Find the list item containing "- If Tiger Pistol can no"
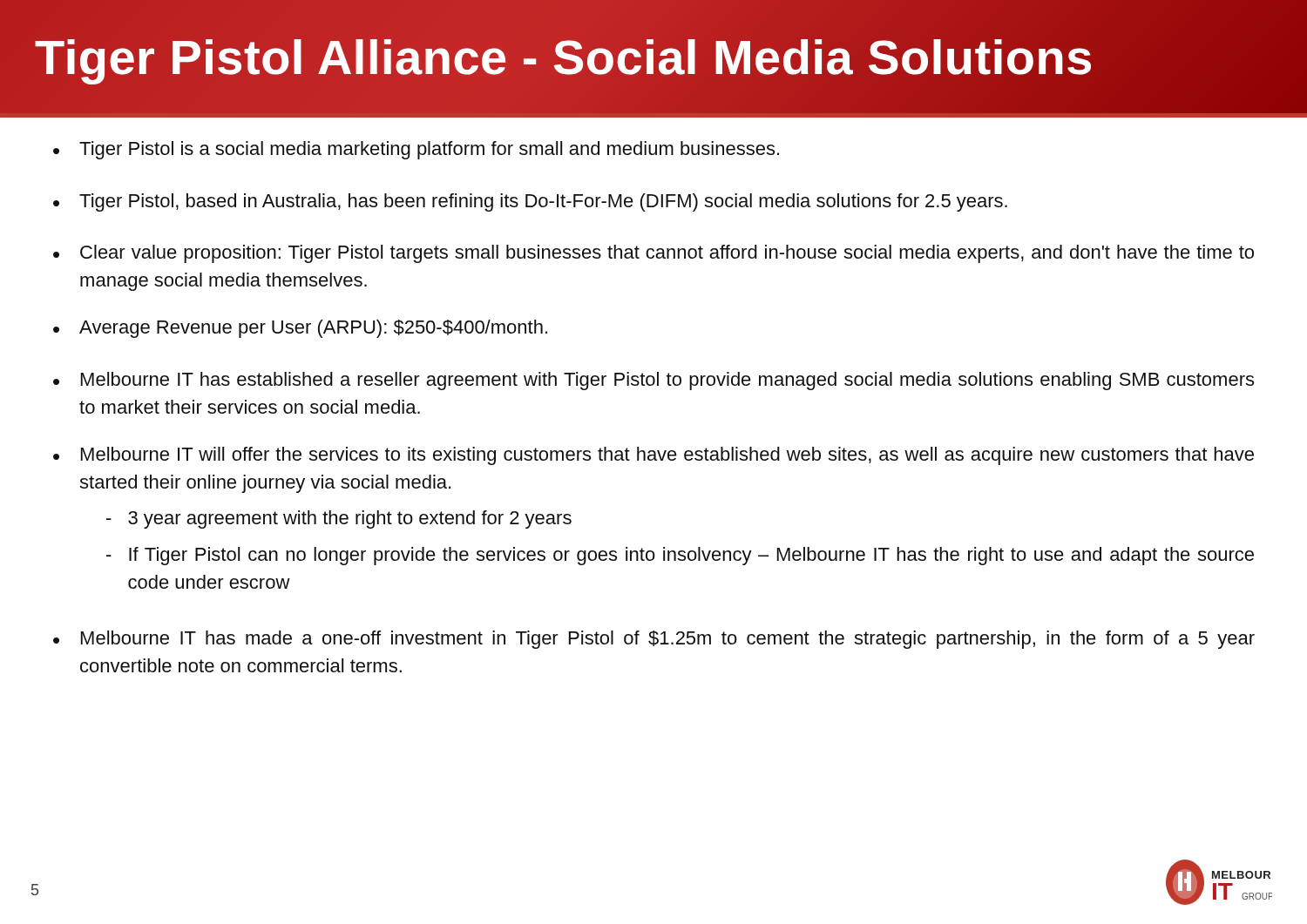1307x924 pixels. tap(680, 569)
